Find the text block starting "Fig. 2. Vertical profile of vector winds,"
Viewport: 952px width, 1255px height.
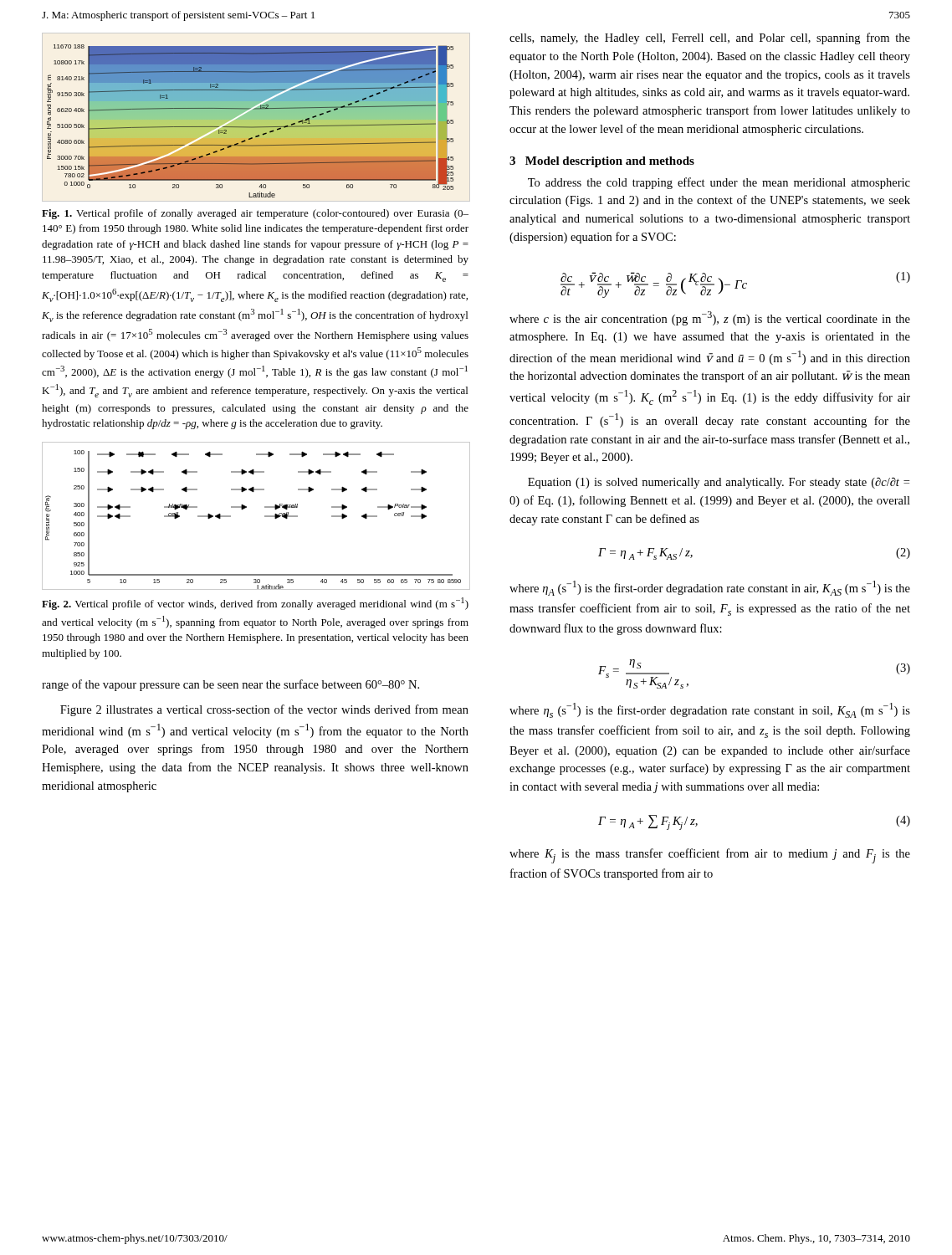click(255, 627)
